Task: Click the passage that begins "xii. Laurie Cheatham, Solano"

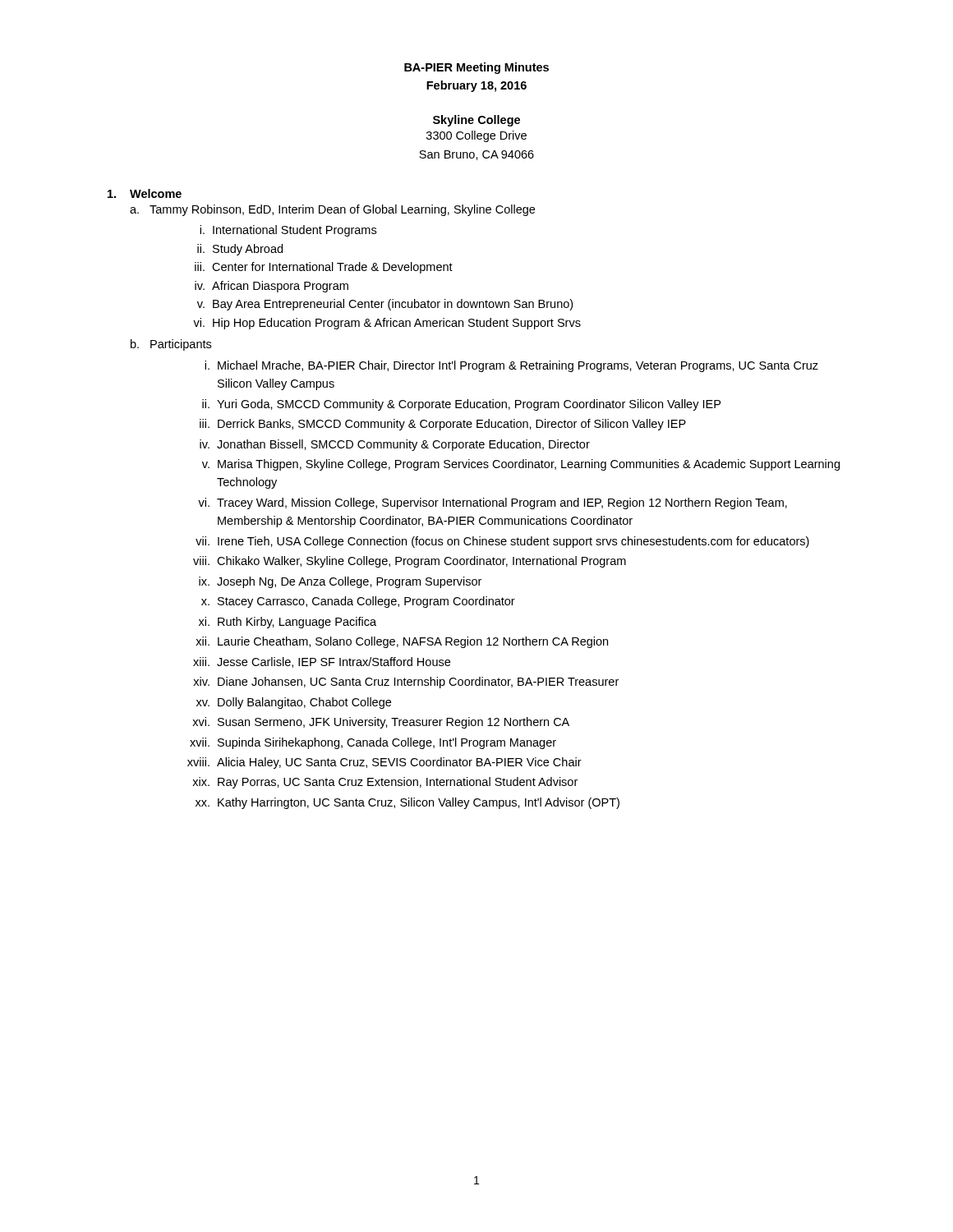Action: 511,642
